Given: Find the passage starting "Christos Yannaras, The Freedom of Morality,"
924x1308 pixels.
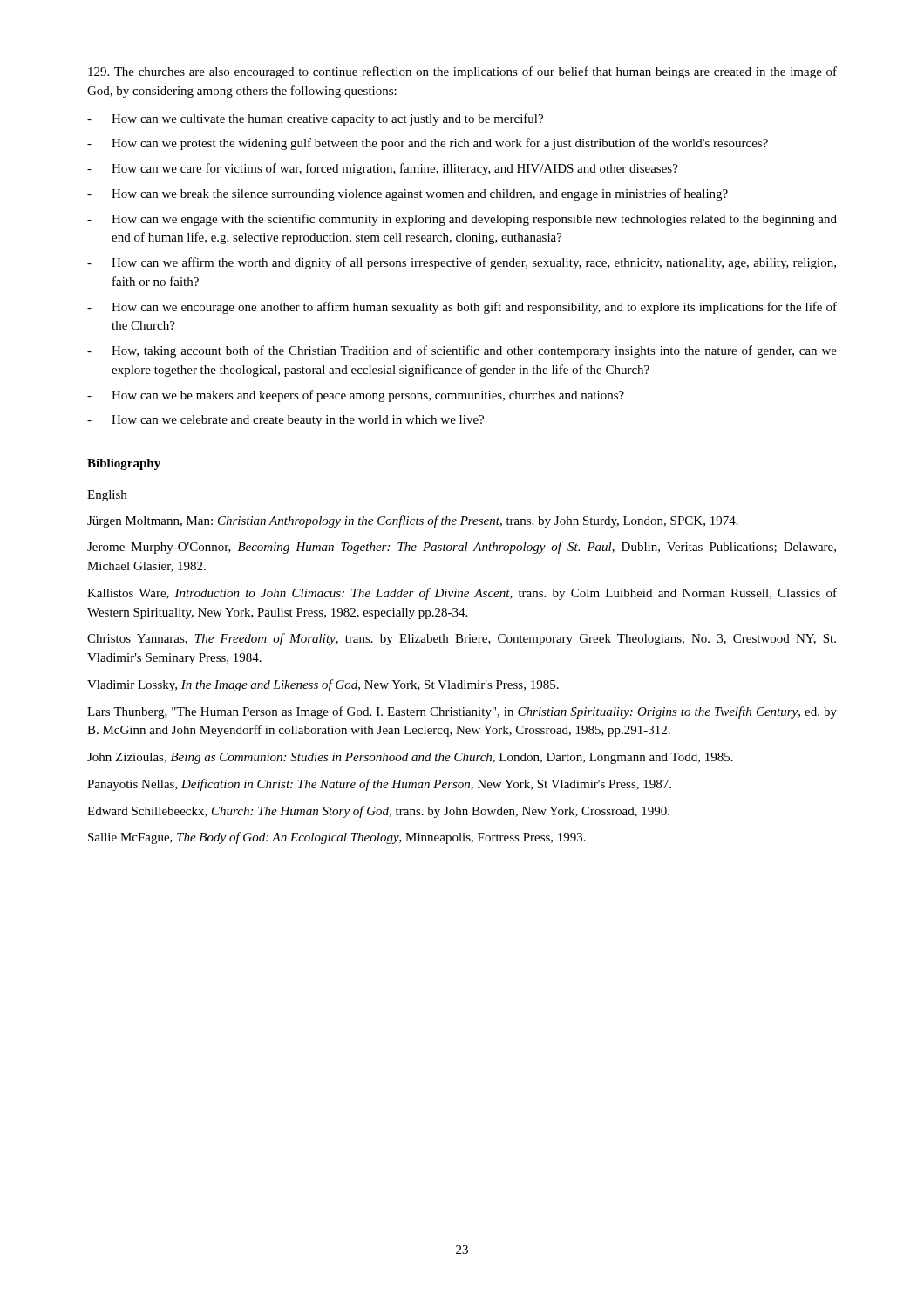Looking at the screenshot, I should (462, 648).
